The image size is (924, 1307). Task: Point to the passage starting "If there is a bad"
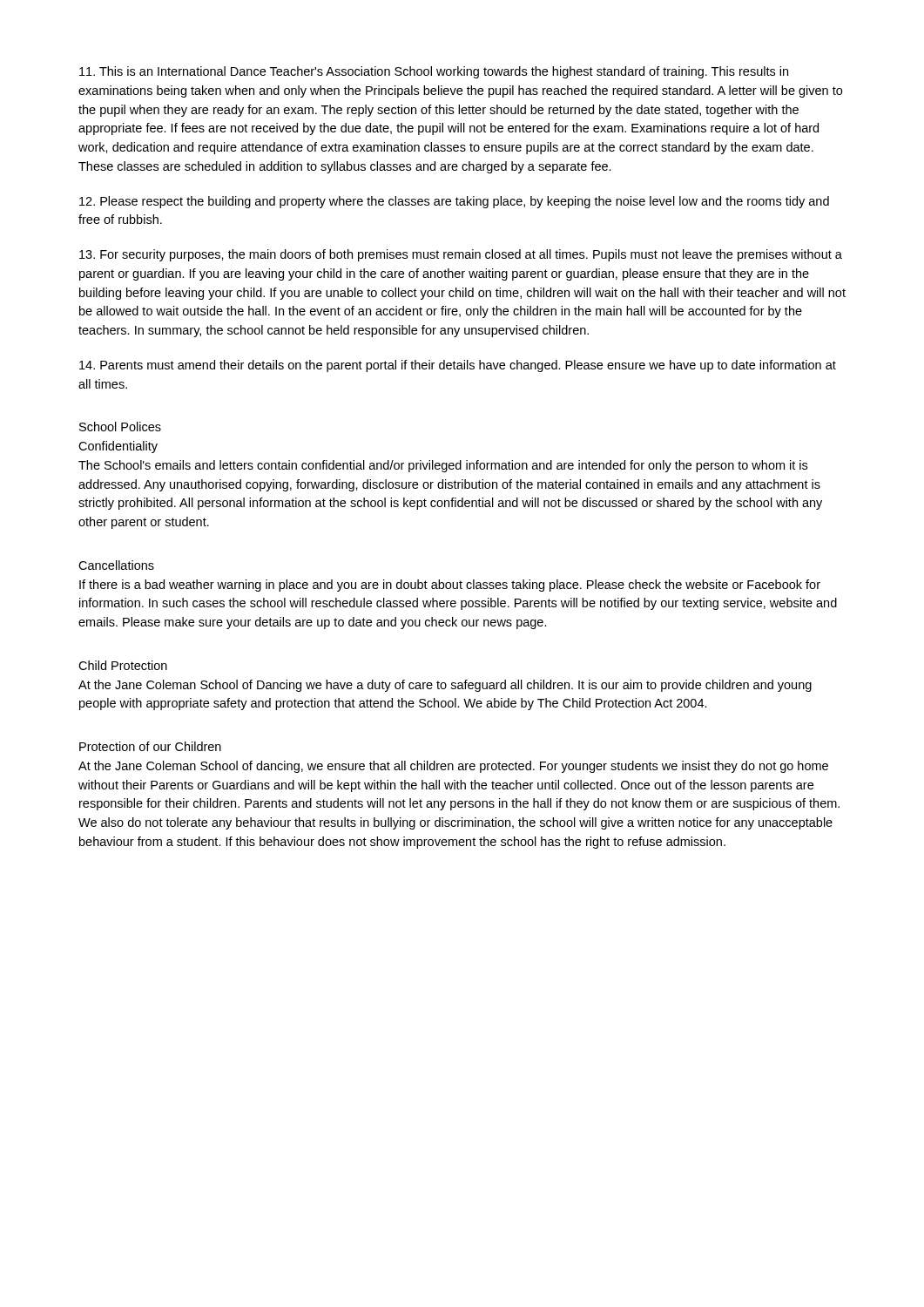pos(458,603)
